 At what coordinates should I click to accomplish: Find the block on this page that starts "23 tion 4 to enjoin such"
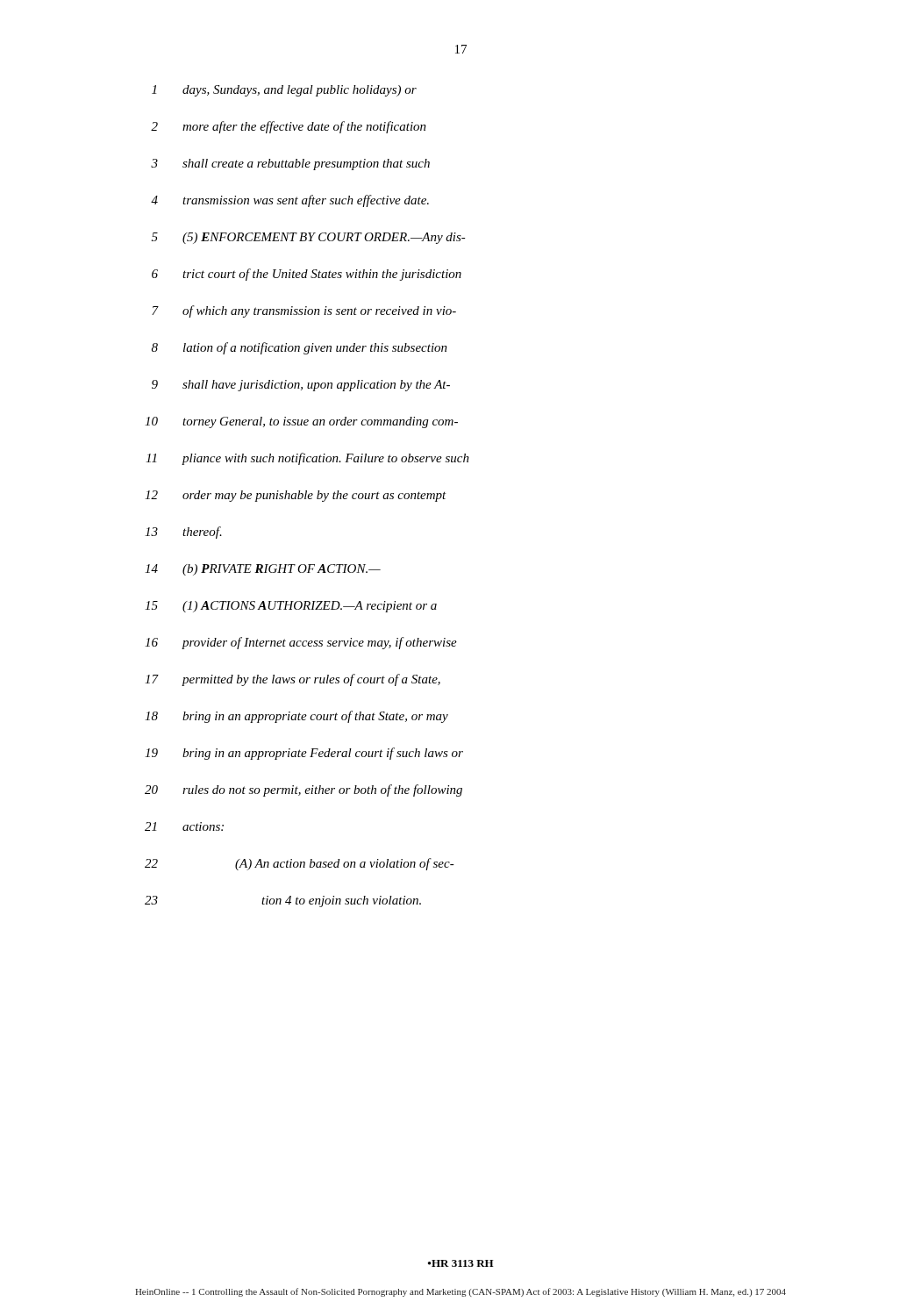[x=283, y=901]
